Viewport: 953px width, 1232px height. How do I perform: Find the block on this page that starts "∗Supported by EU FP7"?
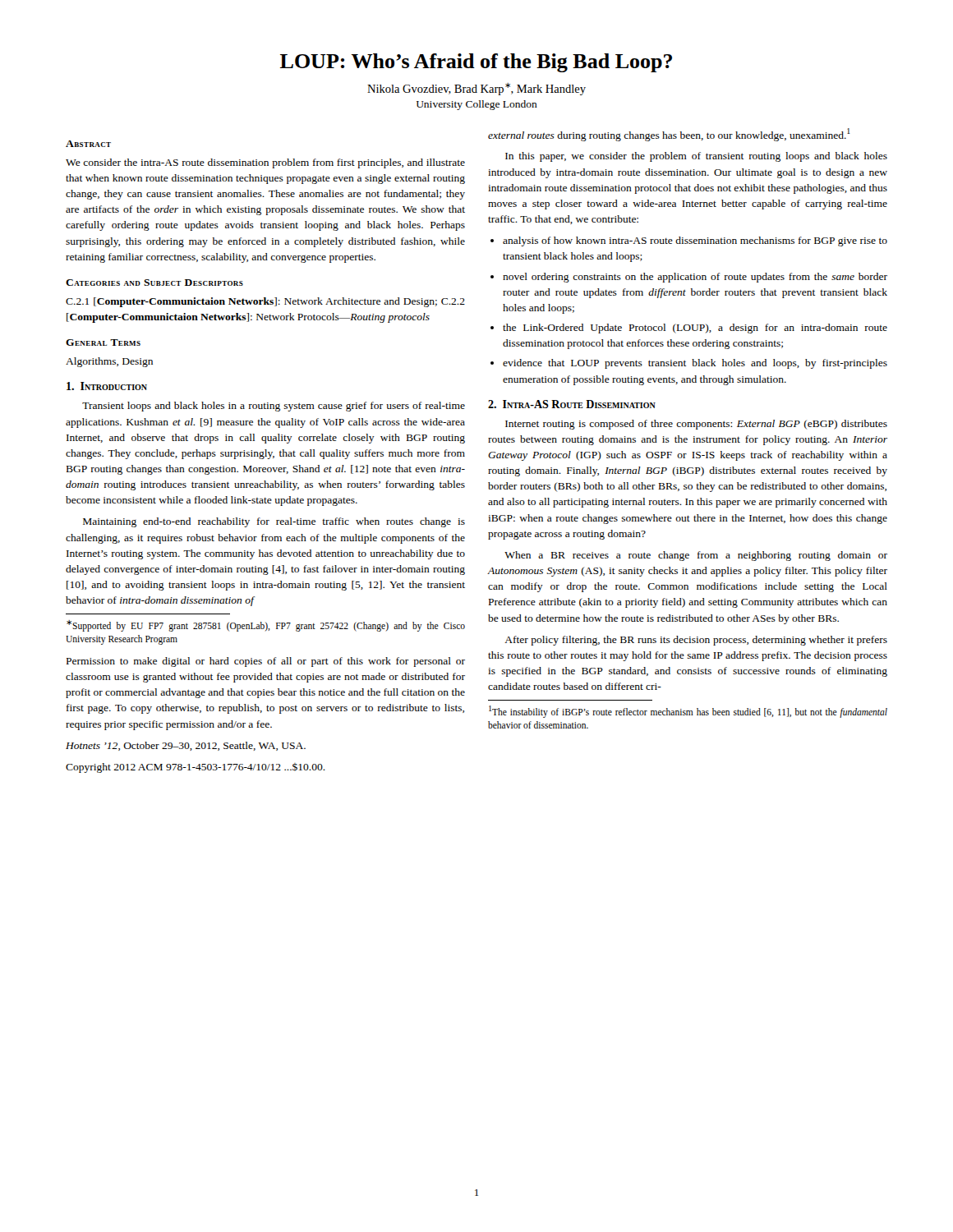265,631
